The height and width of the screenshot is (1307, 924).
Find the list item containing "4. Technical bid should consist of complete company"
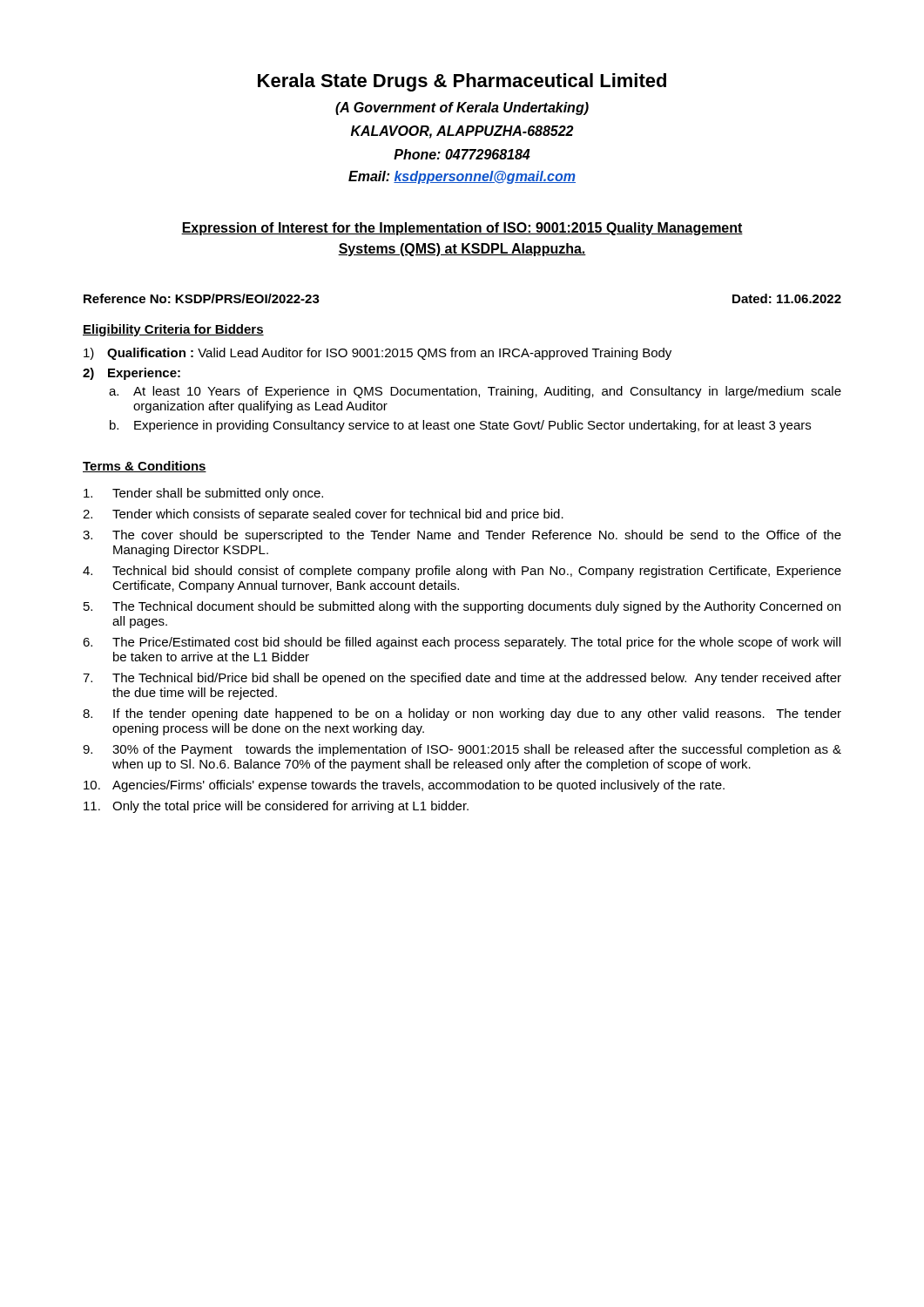point(462,577)
